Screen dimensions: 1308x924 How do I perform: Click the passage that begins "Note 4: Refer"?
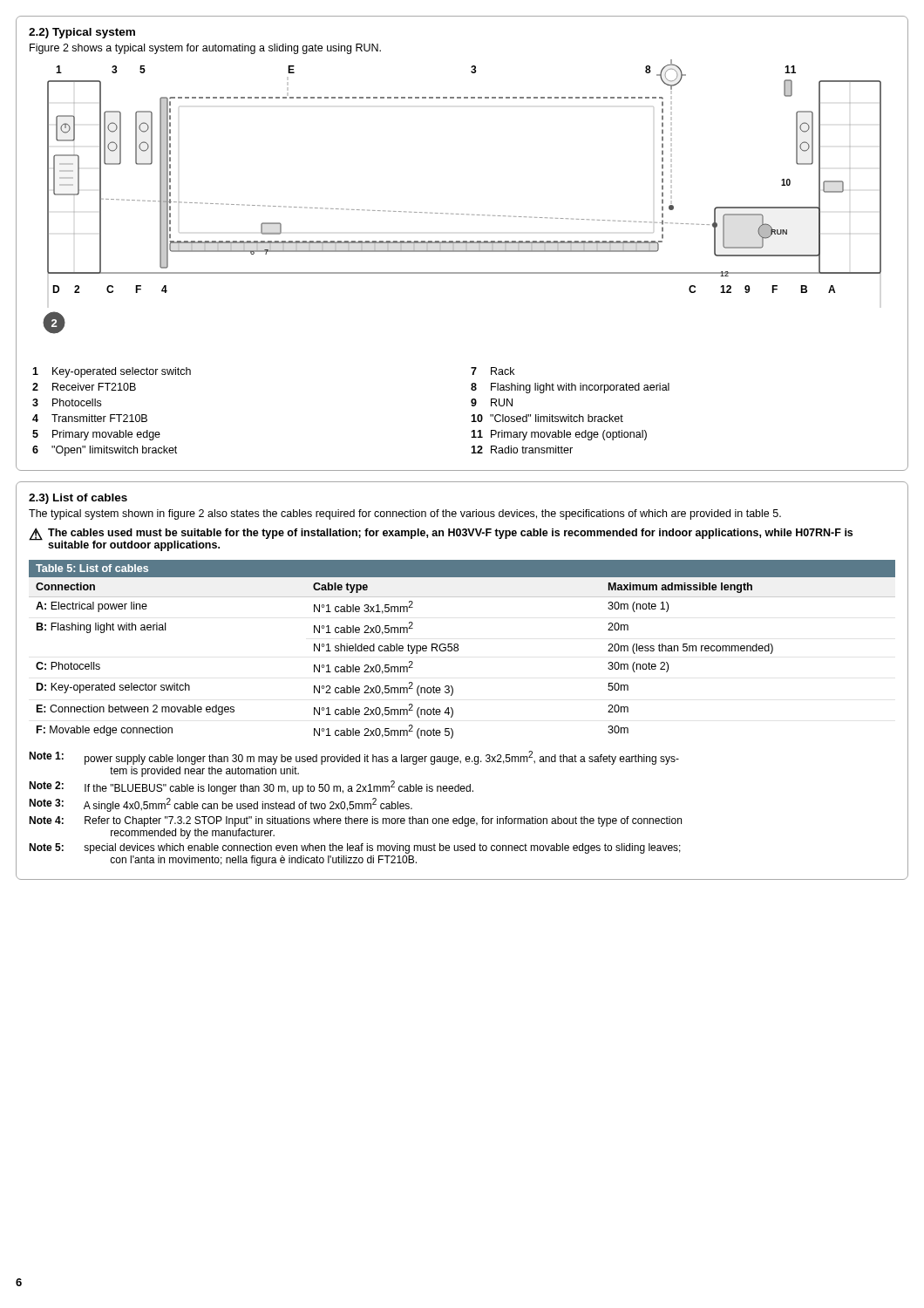click(462, 827)
